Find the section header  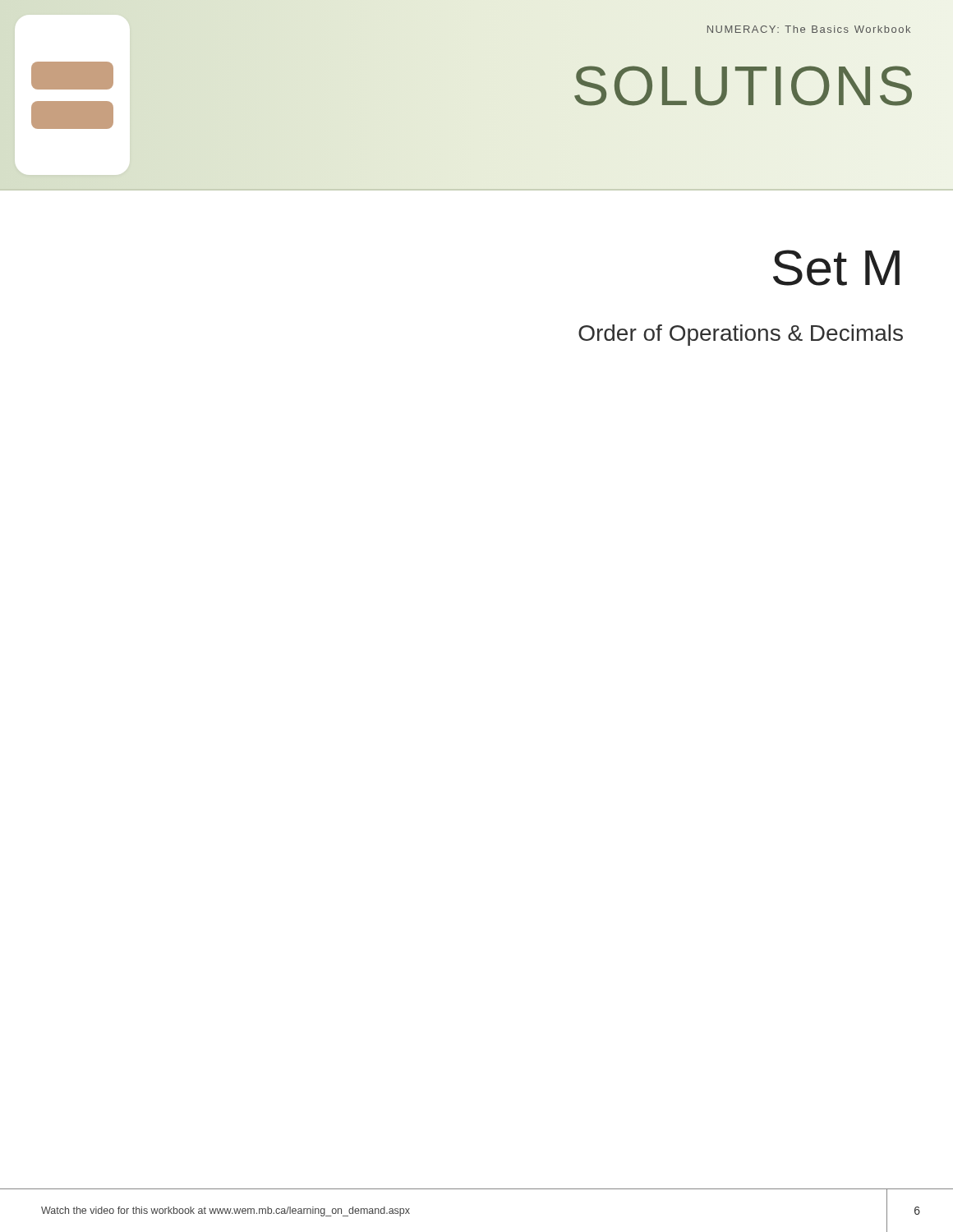click(x=741, y=333)
